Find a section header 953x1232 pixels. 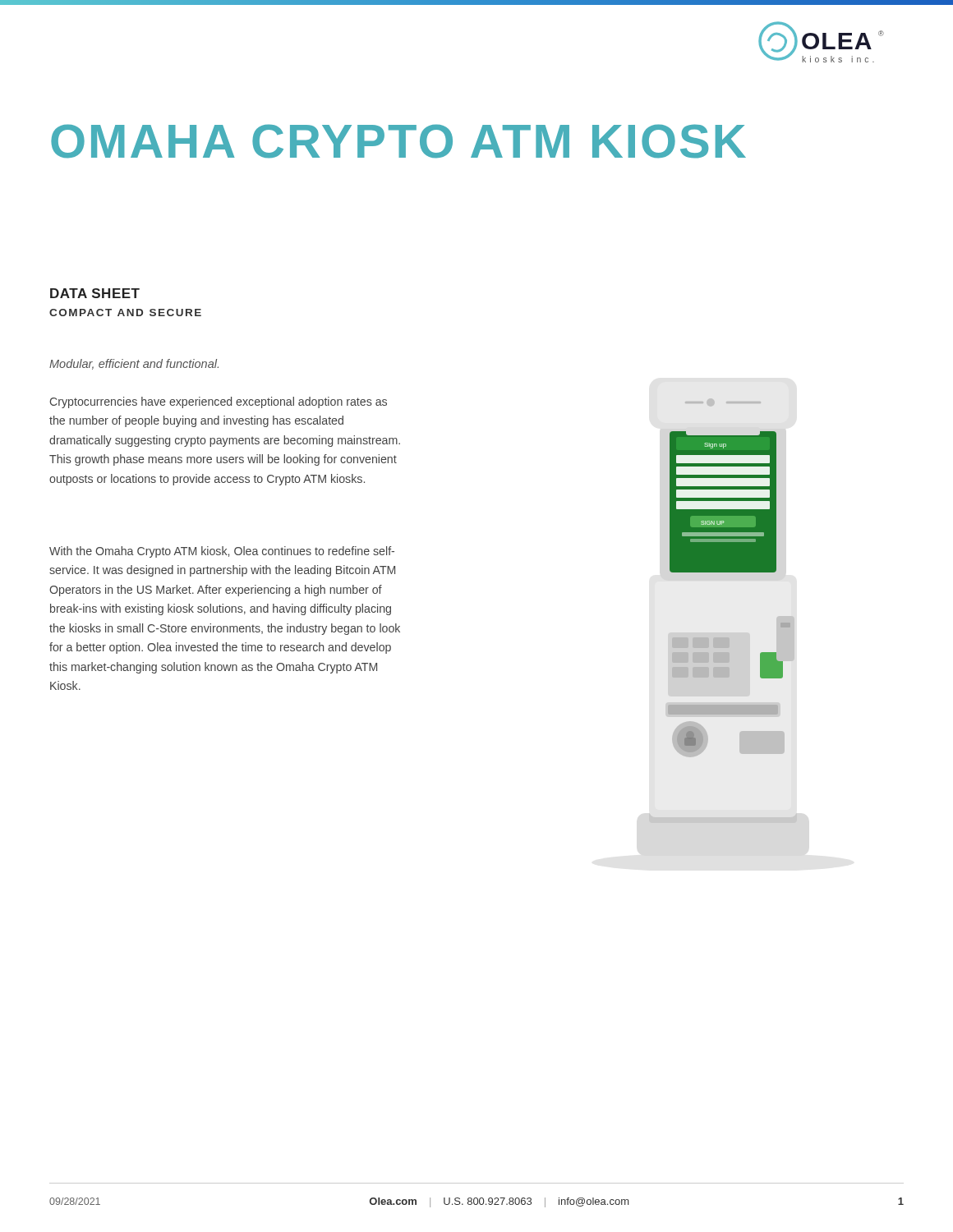click(222, 302)
